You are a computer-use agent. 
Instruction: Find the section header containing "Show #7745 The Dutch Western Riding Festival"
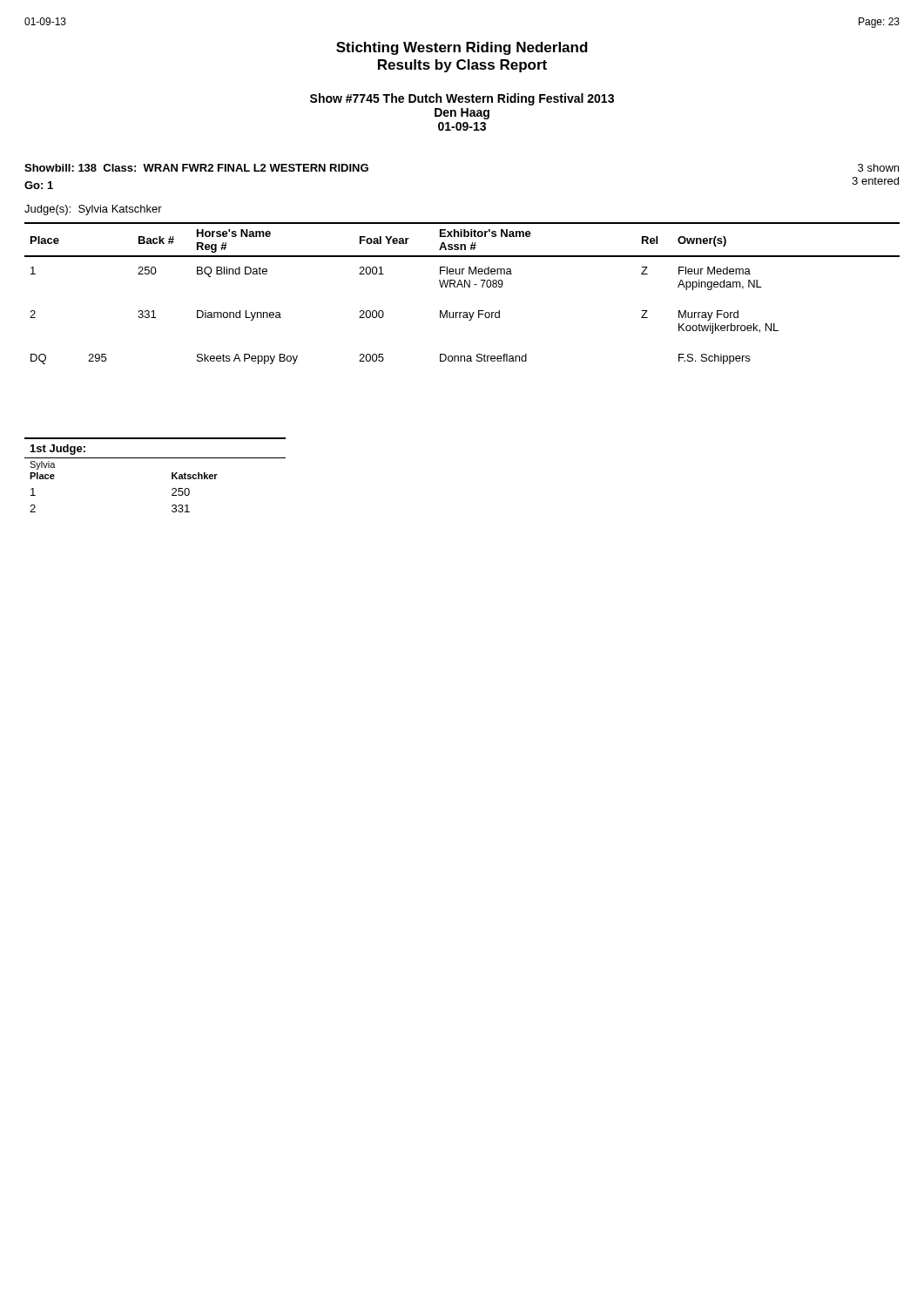pyautogui.click(x=462, y=112)
